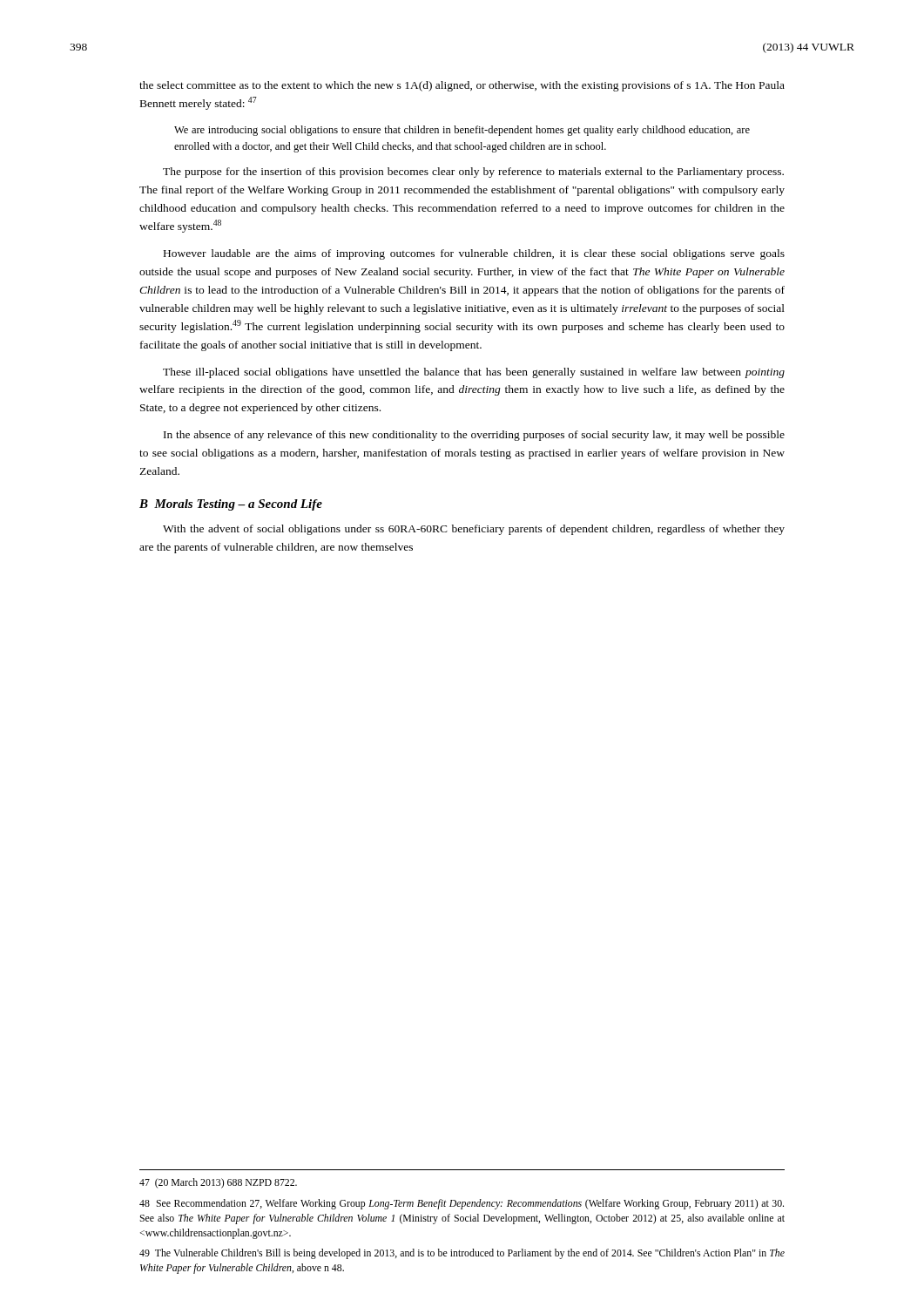Locate the block of text that opens with "However laudable are the aims of improving outcomes"
The image size is (924, 1307).
(462, 299)
